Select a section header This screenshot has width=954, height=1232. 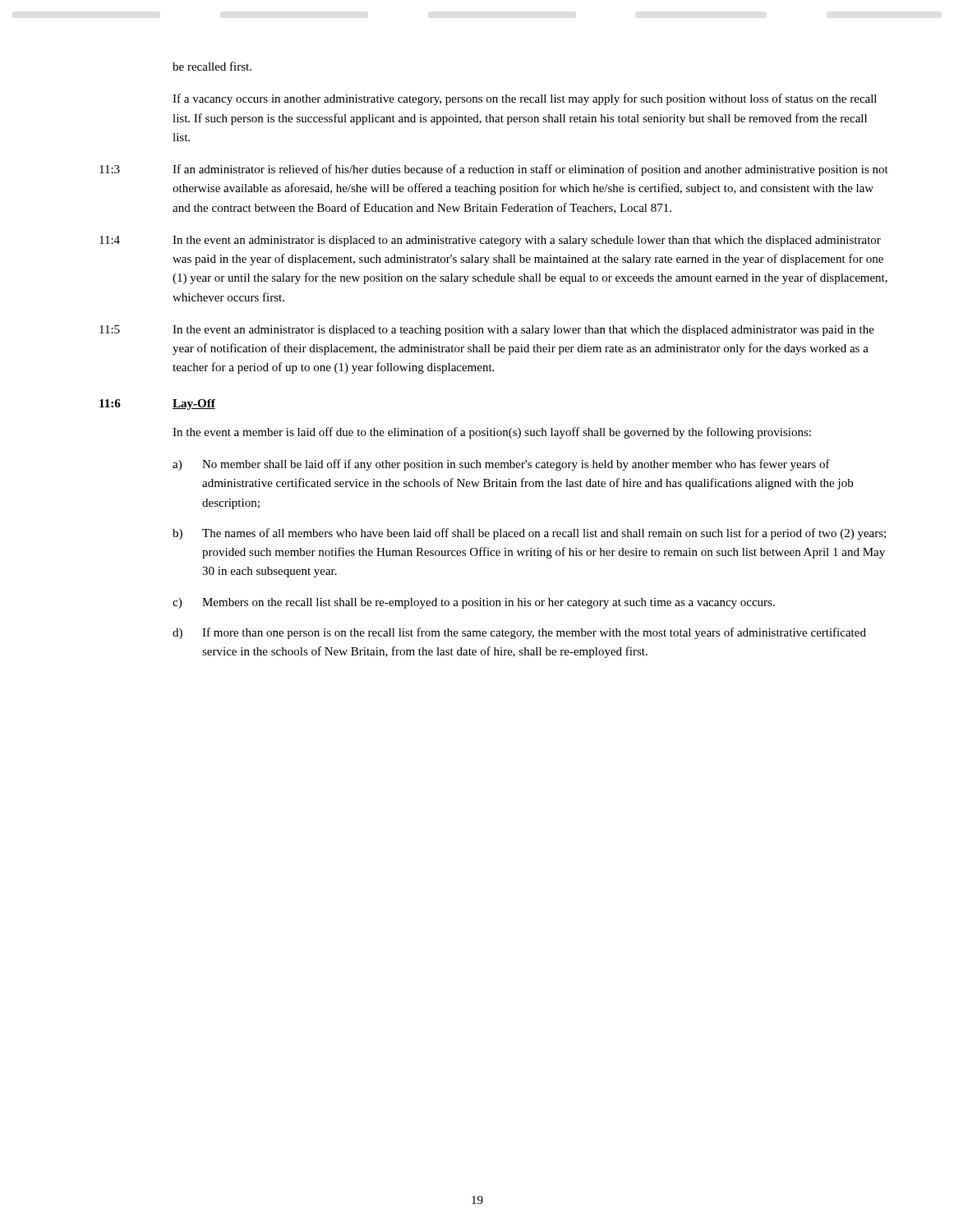[157, 403]
